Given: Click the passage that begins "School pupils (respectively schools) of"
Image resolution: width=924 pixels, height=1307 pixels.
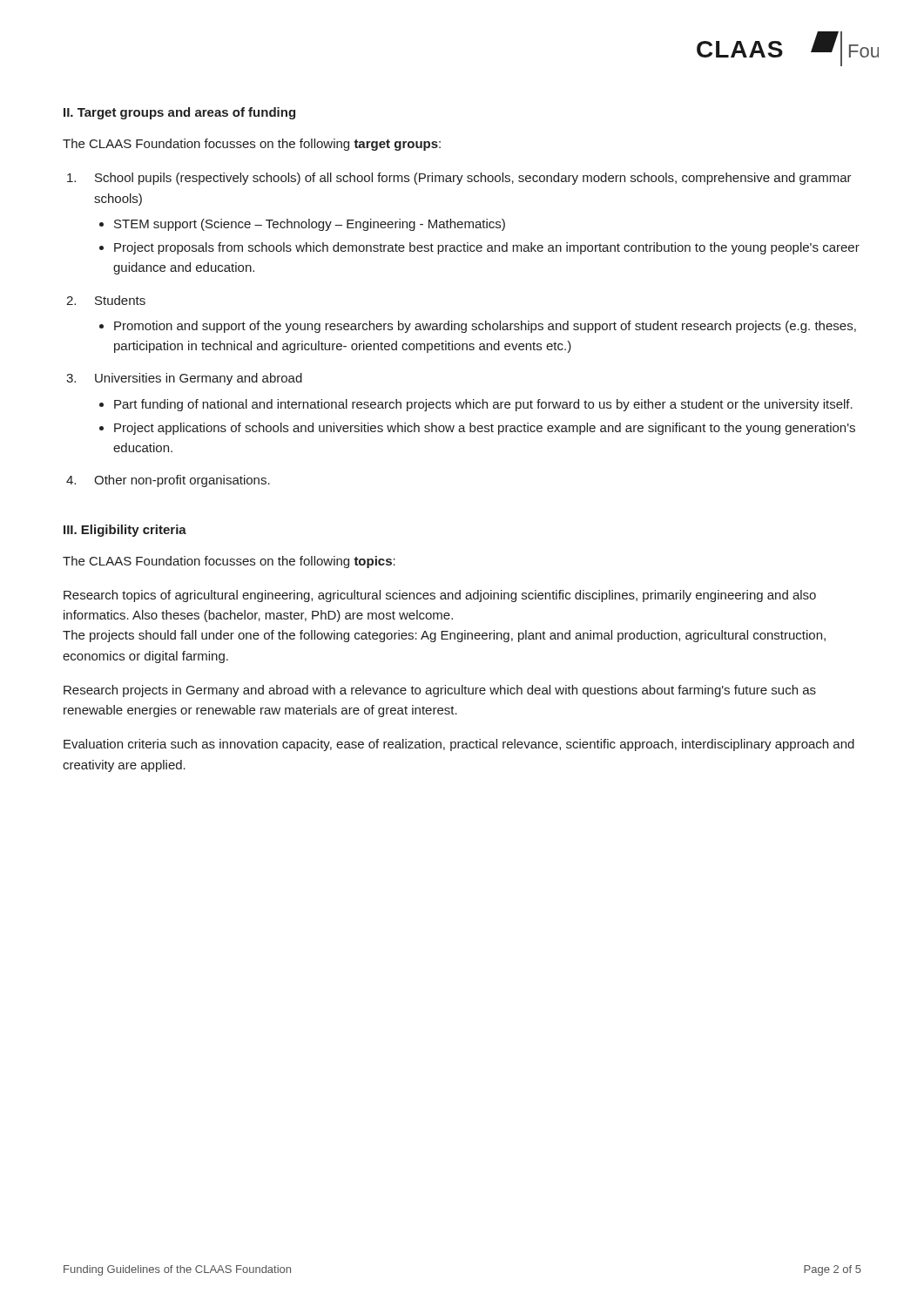Looking at the screenshot, I should tap(478, 224).
